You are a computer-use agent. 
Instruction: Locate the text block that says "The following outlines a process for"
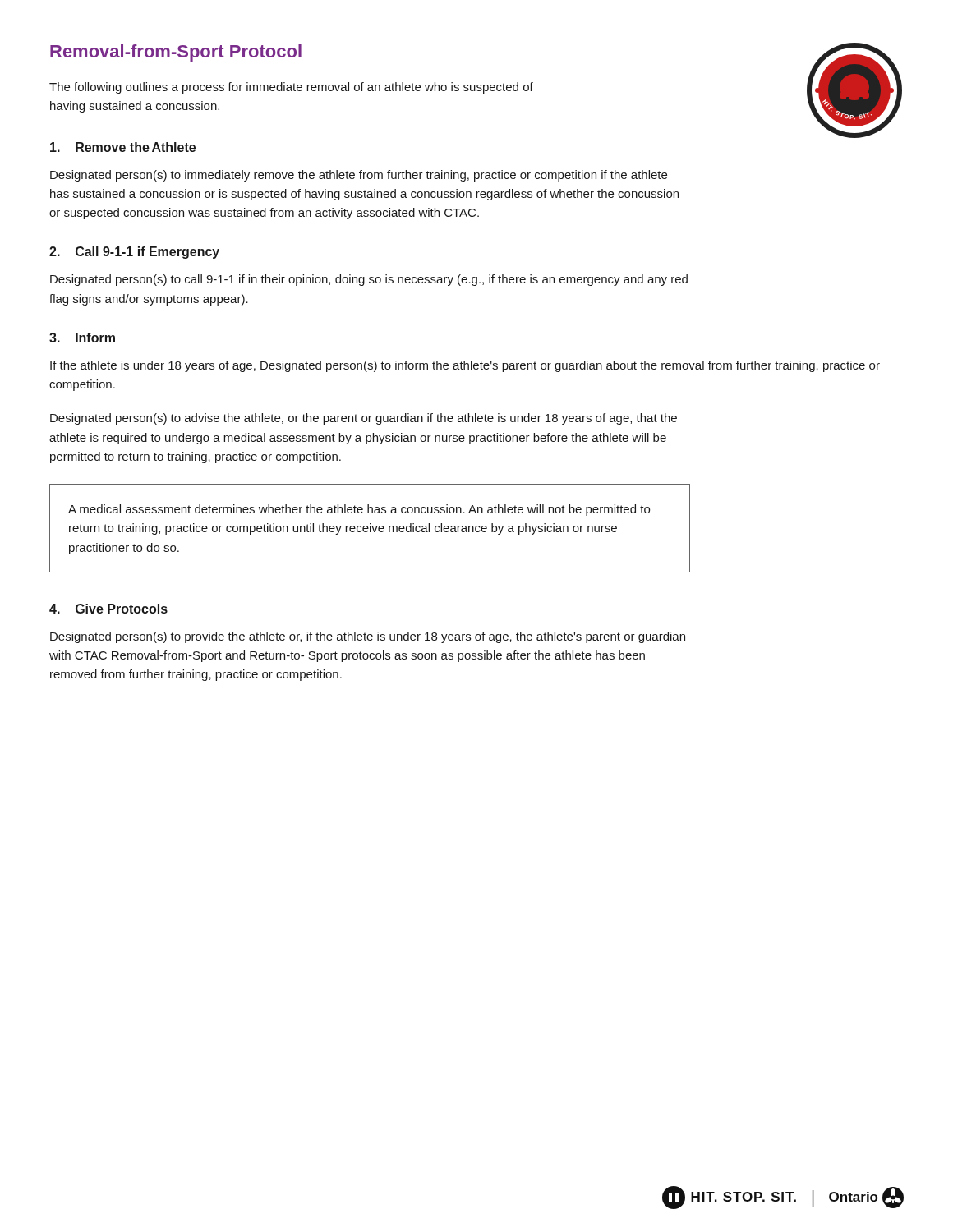pos(291,96)
